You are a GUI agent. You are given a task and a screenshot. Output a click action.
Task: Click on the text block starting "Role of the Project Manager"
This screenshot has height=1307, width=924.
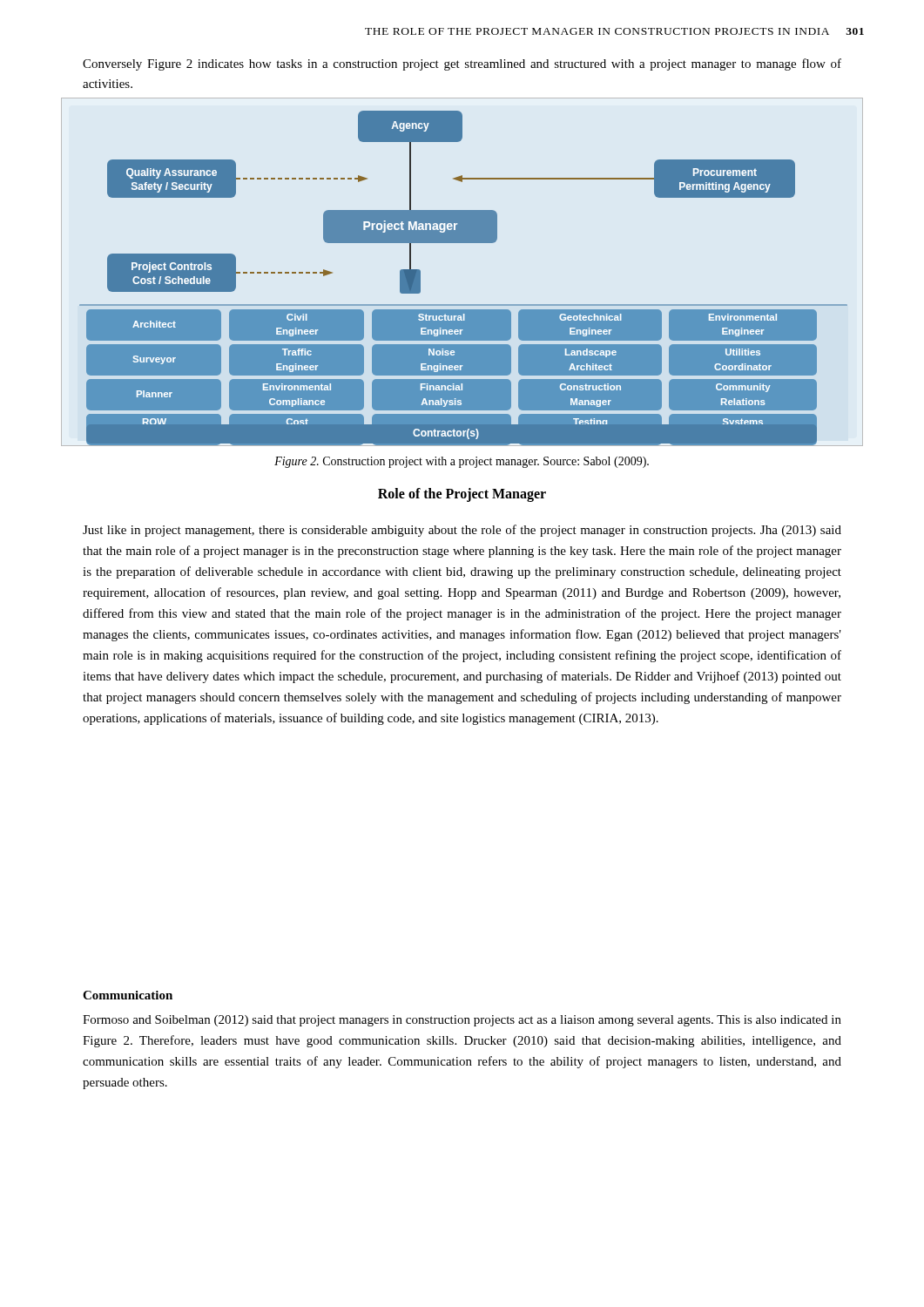462,494
